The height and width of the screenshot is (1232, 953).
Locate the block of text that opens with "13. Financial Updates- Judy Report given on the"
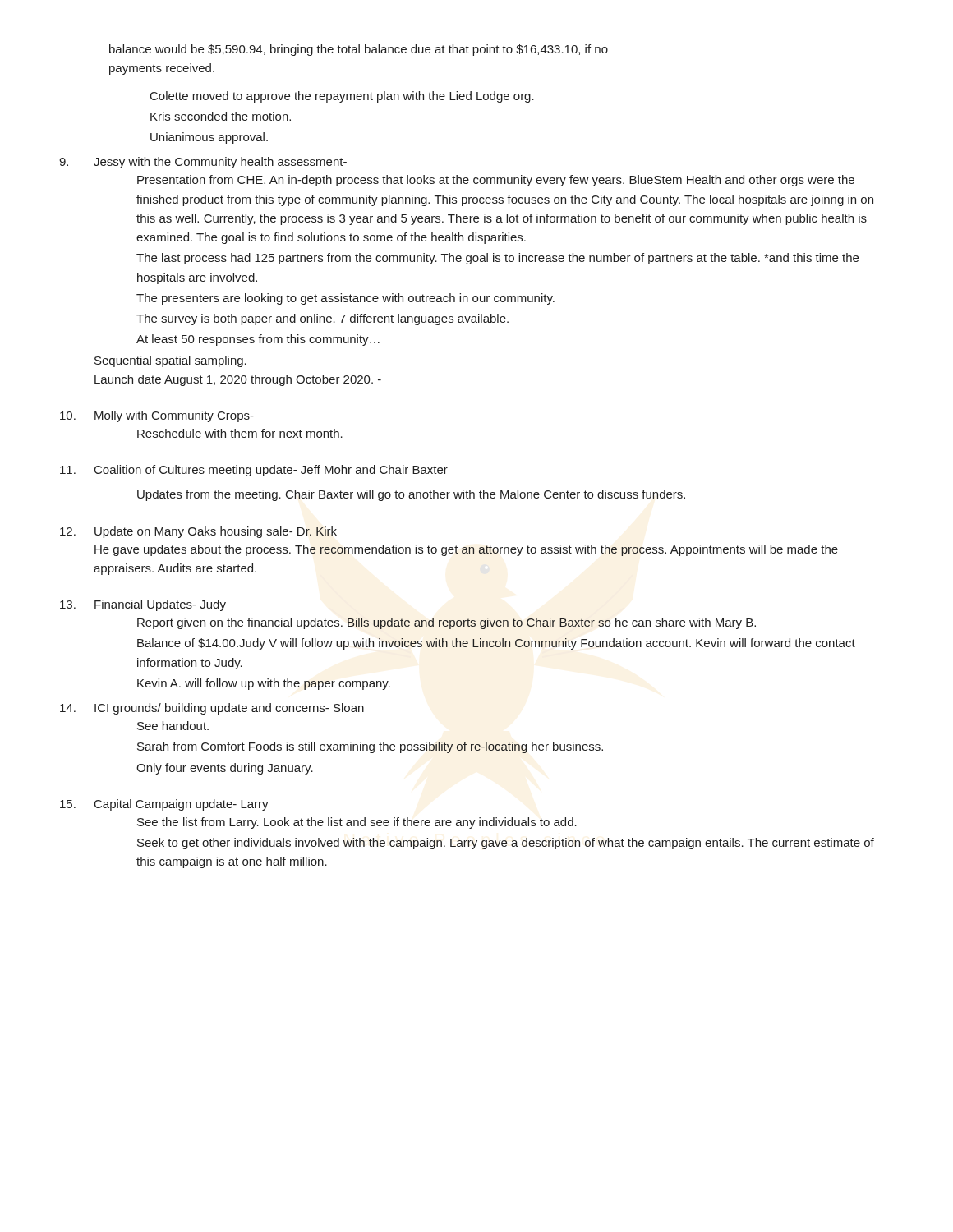(x=476, y=645)
